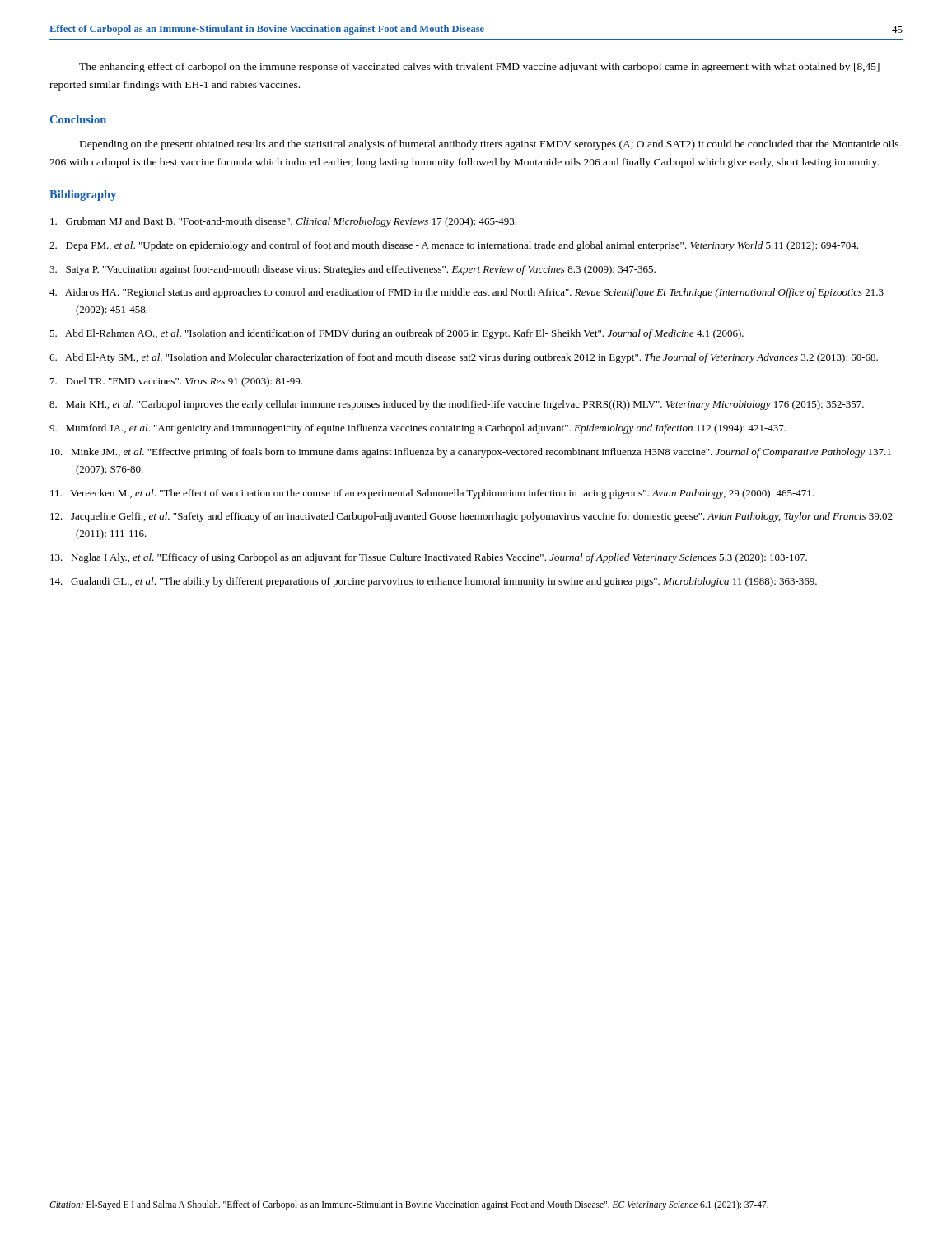Viewport: 952px width, 1235px height.
Task: Navigate to the text starting "12. Jacqueline Gelfi., et"
Action: pyautogui.click(x=471, y=525)
